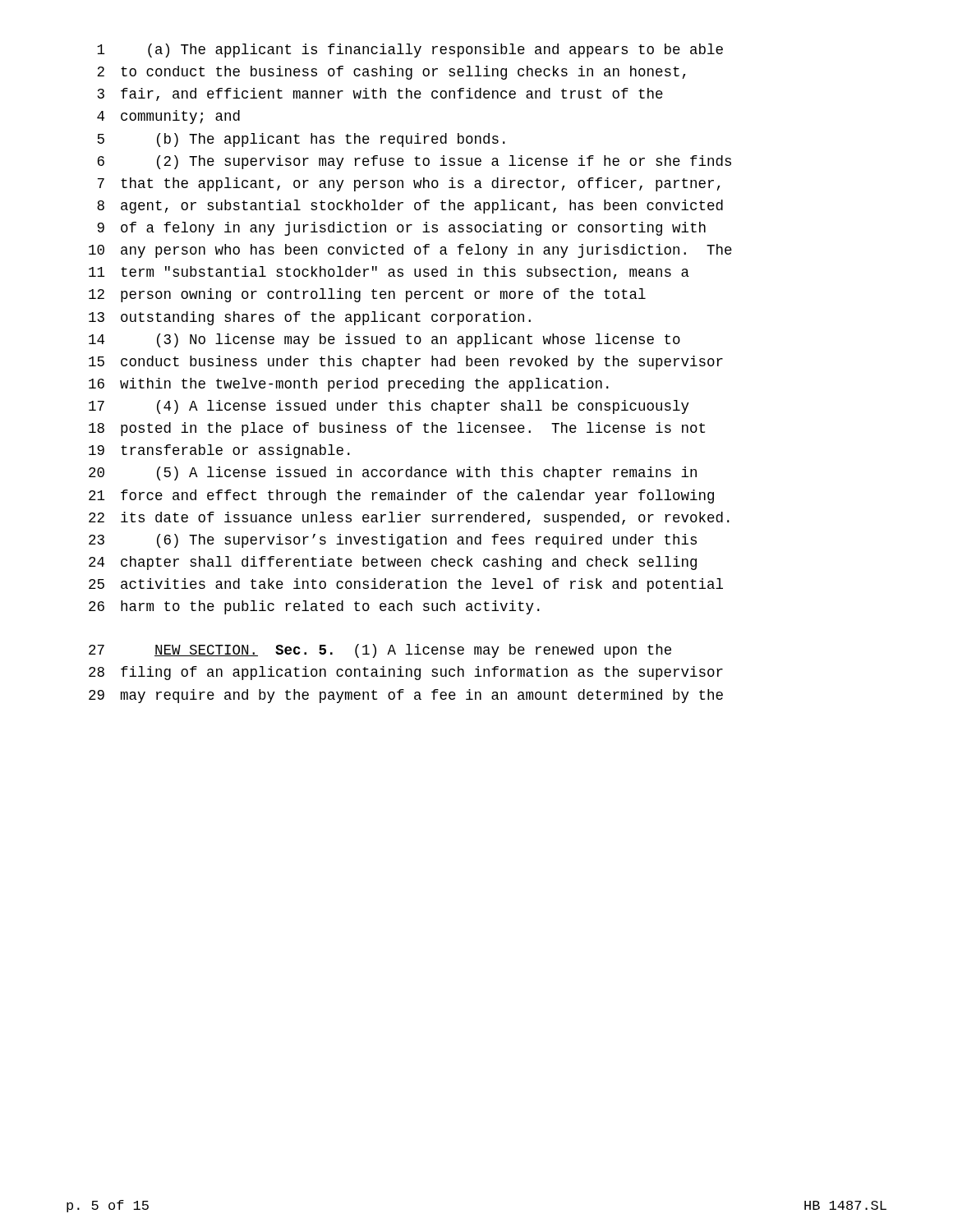The width and height of the screenshot is (953, 1232).
Task: Point to the block beginning "16 within the twelve-month period preceding the"
Action: (476, 385)
